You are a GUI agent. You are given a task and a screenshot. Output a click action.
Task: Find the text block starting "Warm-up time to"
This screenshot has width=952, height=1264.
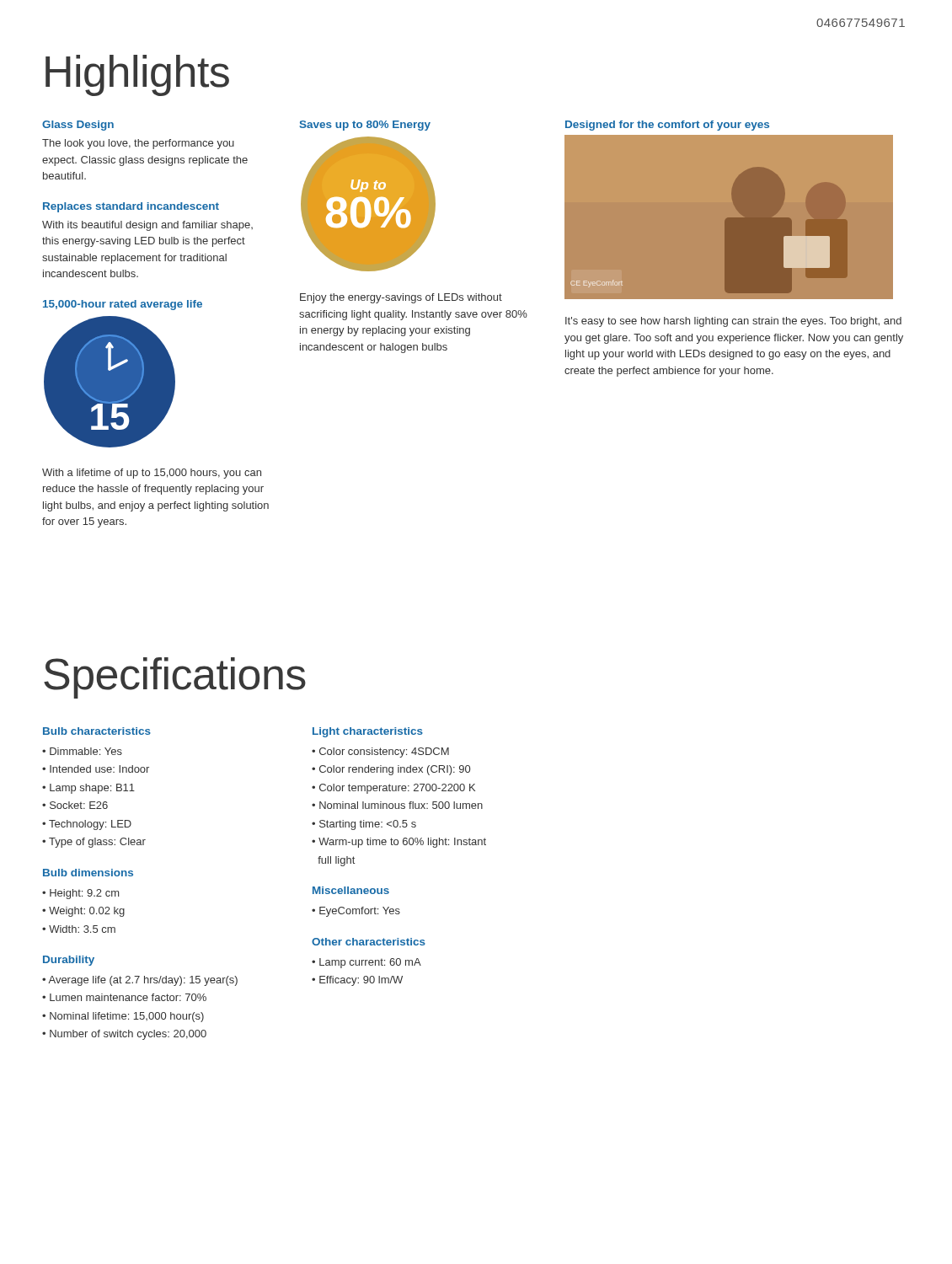399,851
